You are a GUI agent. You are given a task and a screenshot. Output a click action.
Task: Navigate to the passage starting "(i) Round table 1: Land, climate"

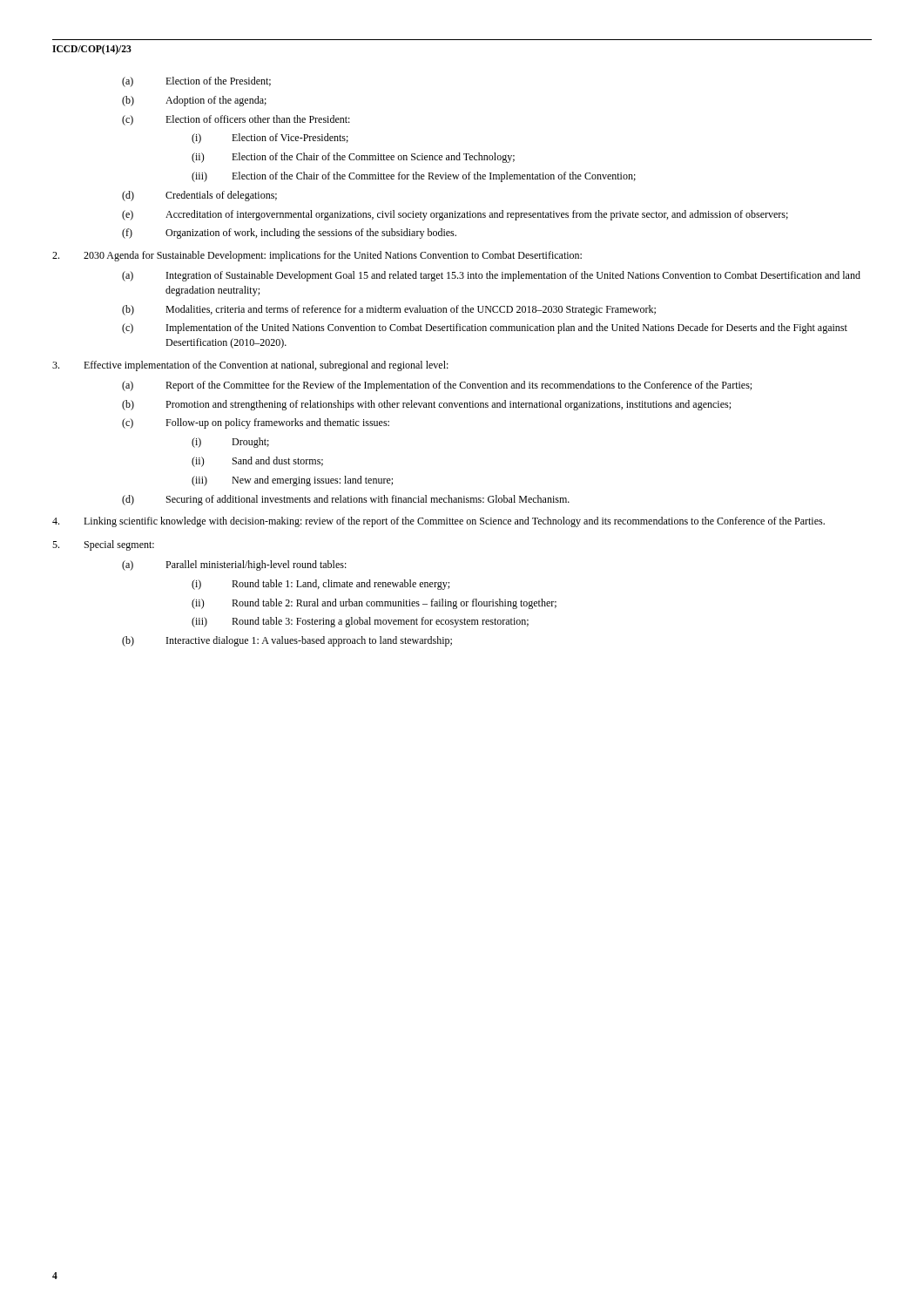tap(320, 585)
